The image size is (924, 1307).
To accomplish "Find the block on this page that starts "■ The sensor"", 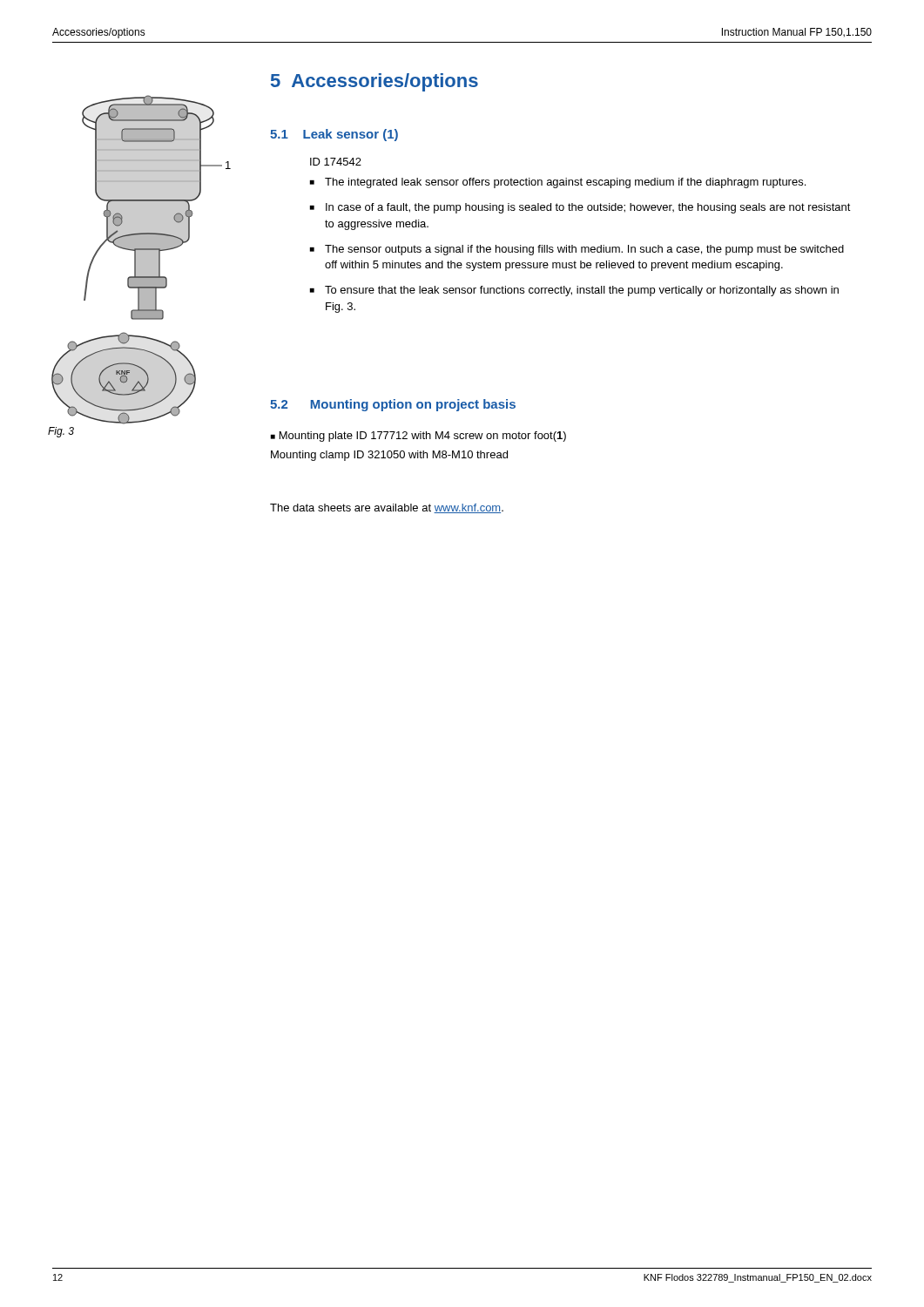I will point(584,257).
